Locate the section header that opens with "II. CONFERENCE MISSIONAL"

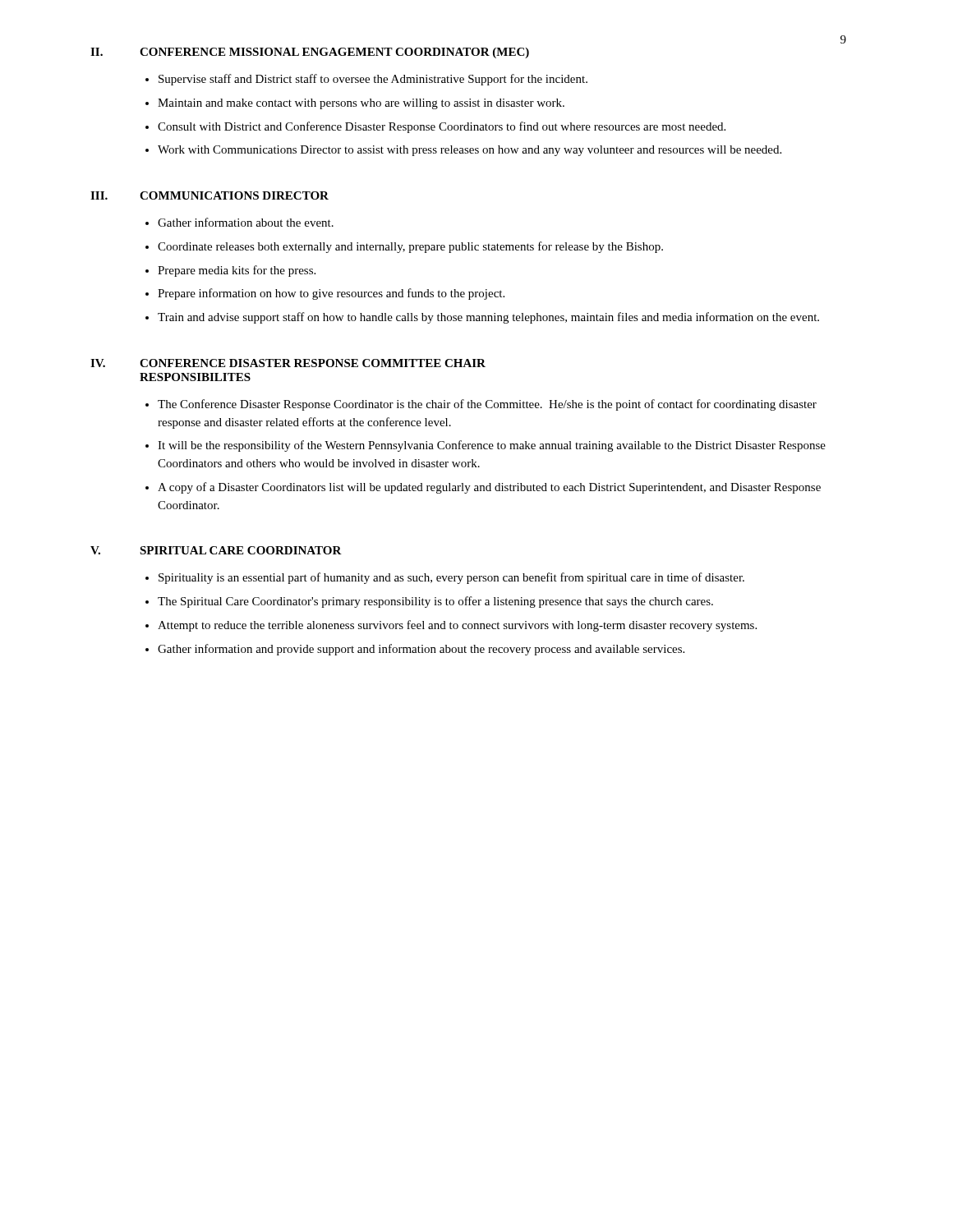pos(310,52)
